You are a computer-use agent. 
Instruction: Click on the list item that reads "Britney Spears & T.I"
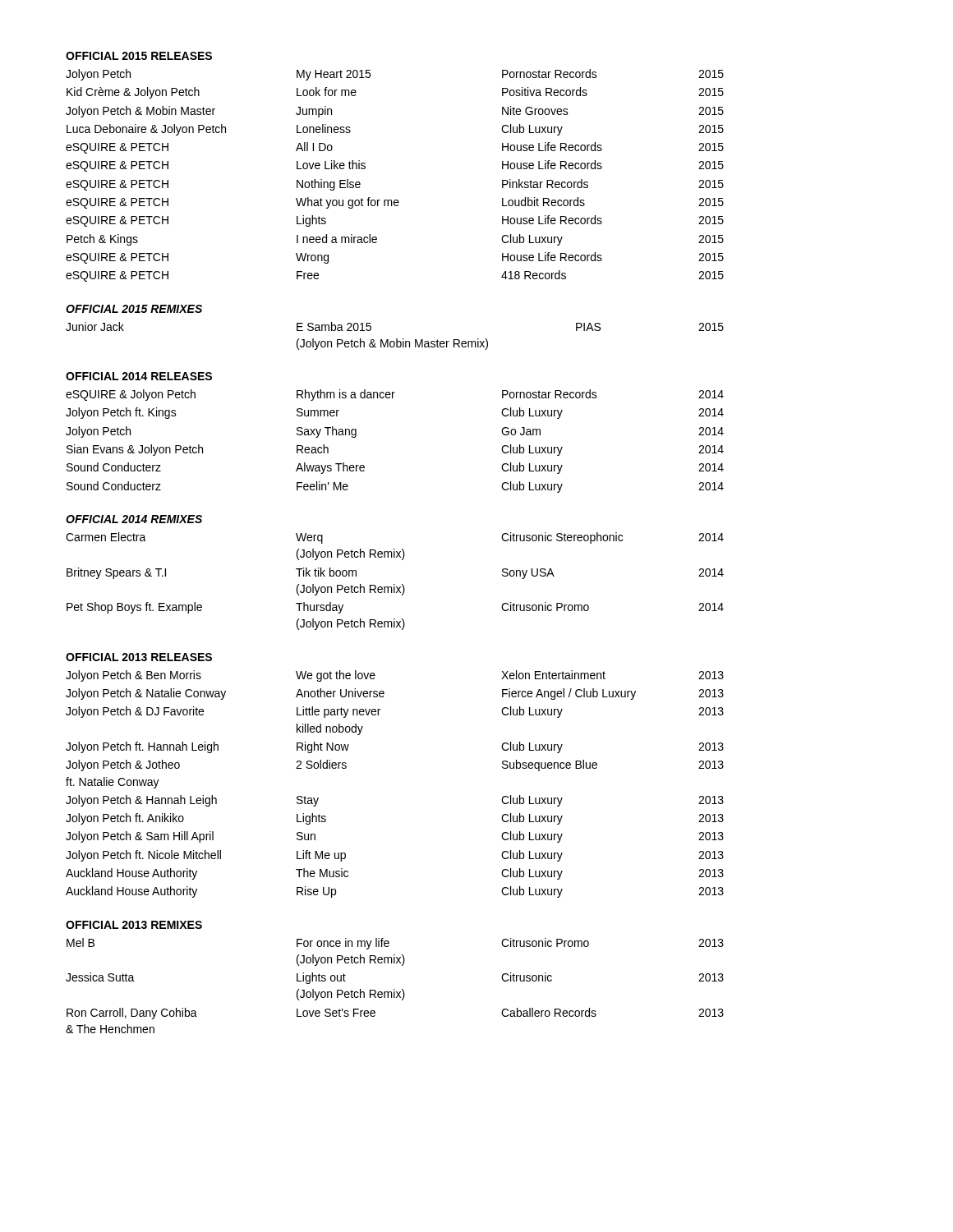coord(407,581)
